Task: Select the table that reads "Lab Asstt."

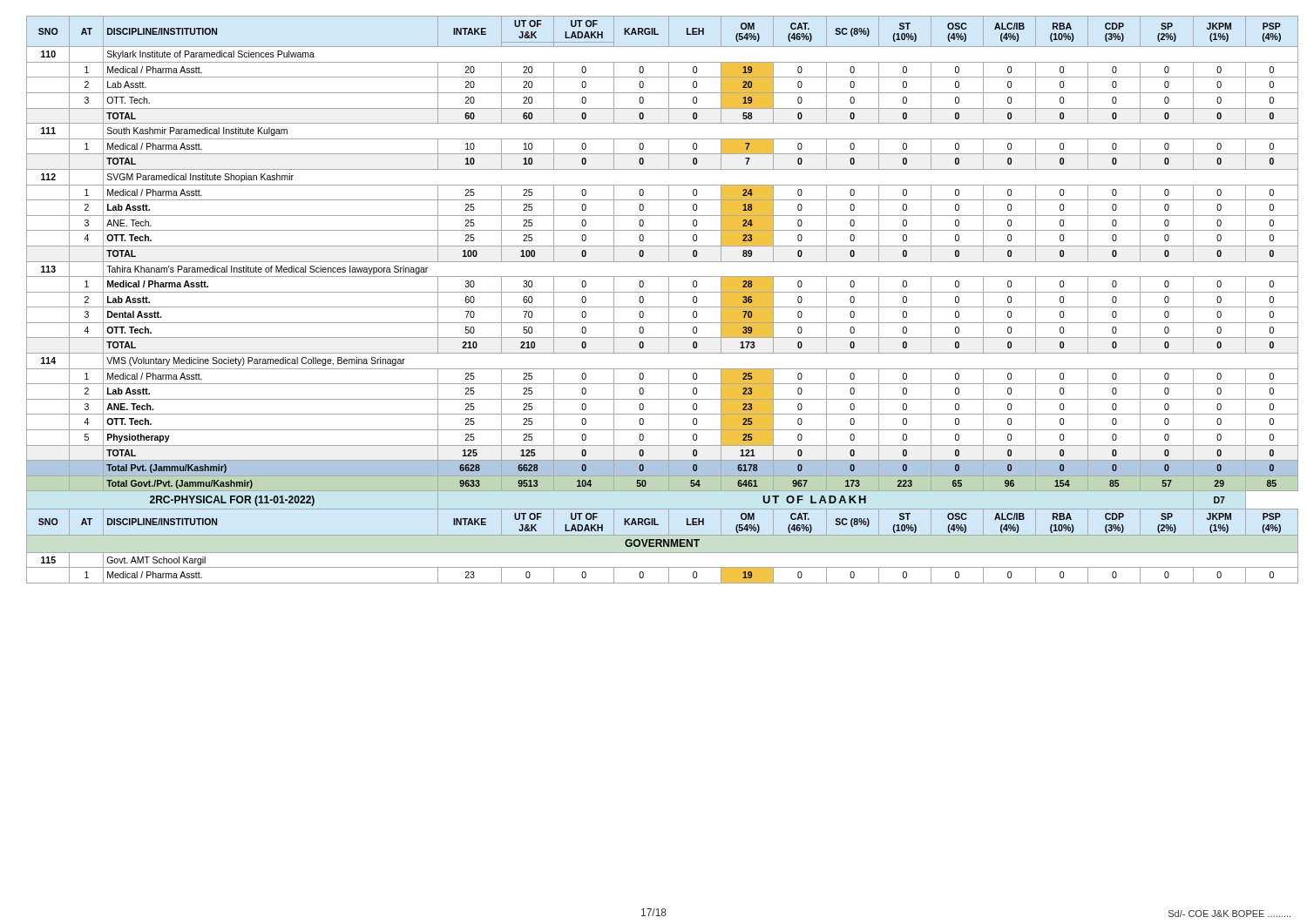Action: (x=654, y=295)
